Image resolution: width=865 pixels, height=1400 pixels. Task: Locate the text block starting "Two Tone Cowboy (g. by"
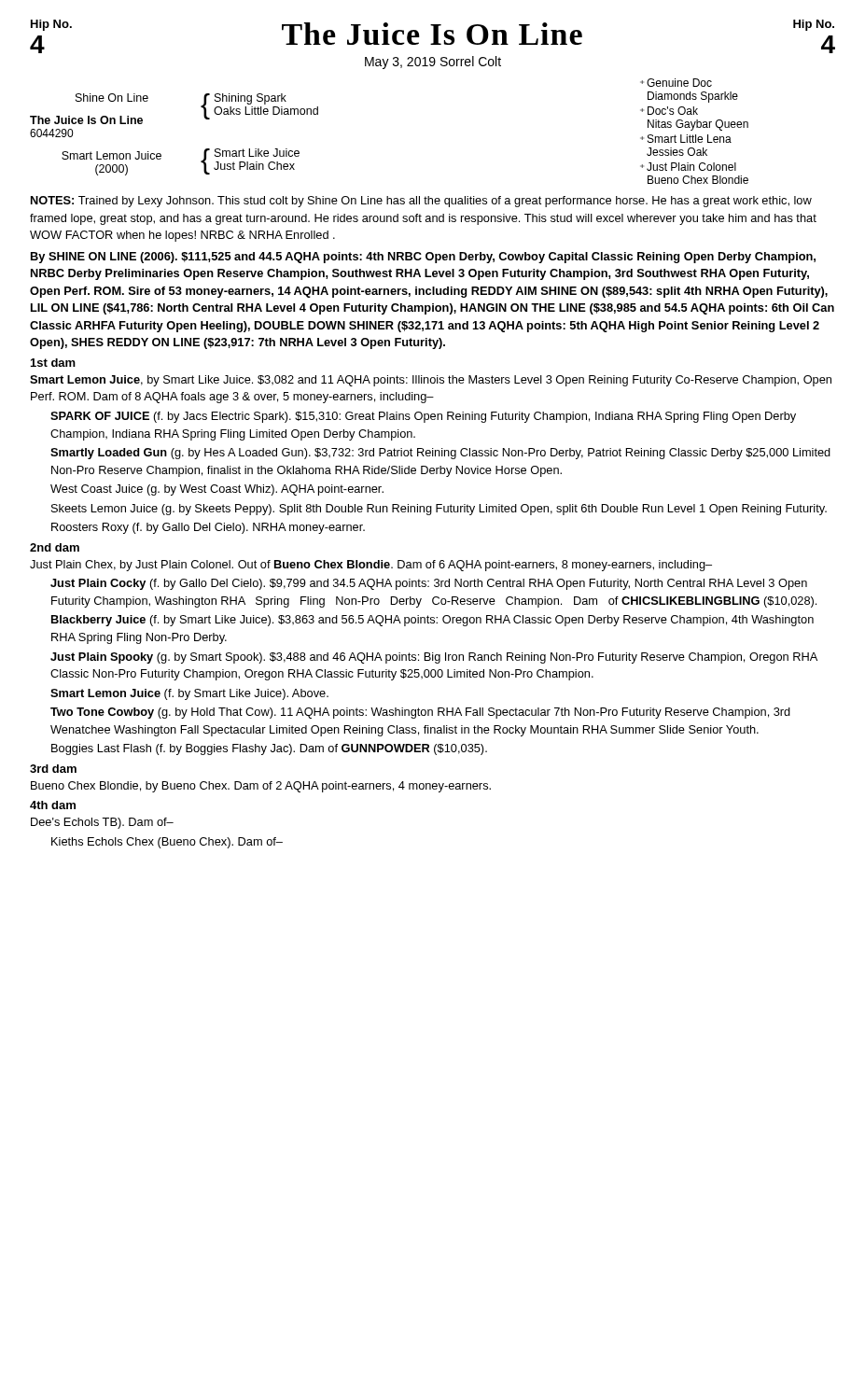coord(421,721)
